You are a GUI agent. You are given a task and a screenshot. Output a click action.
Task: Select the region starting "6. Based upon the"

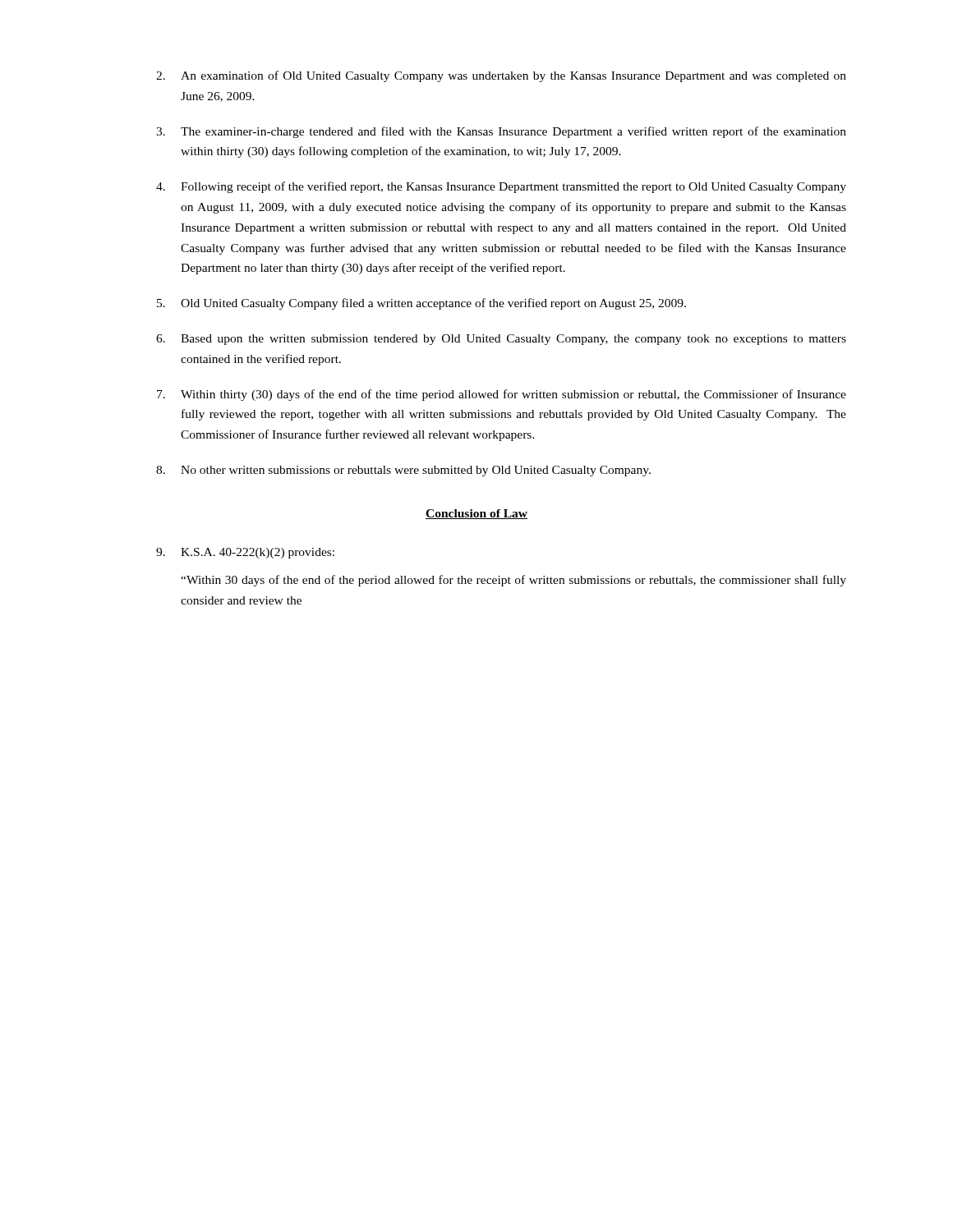(476, 349)
